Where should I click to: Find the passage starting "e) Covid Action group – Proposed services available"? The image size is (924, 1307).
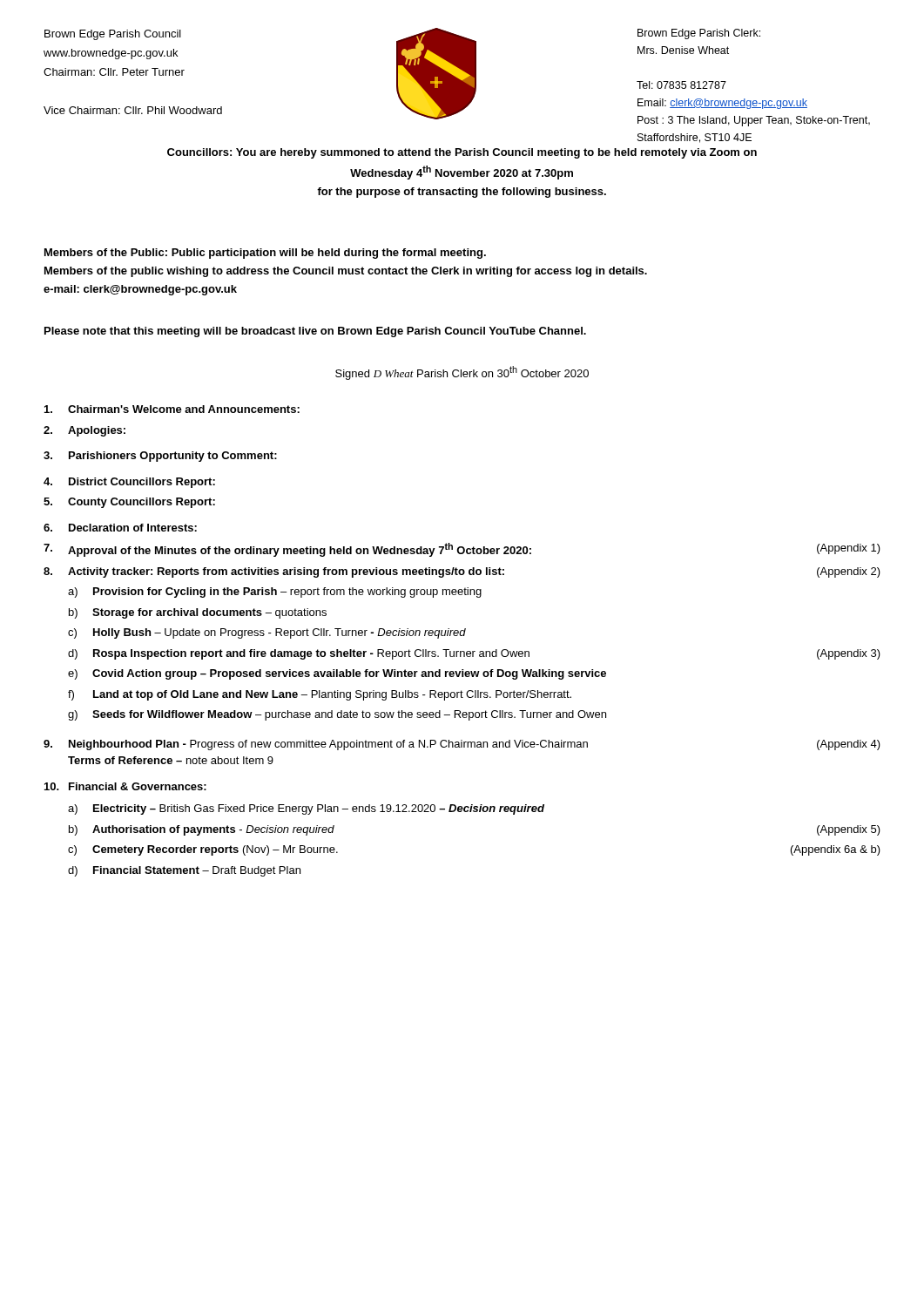426,674
